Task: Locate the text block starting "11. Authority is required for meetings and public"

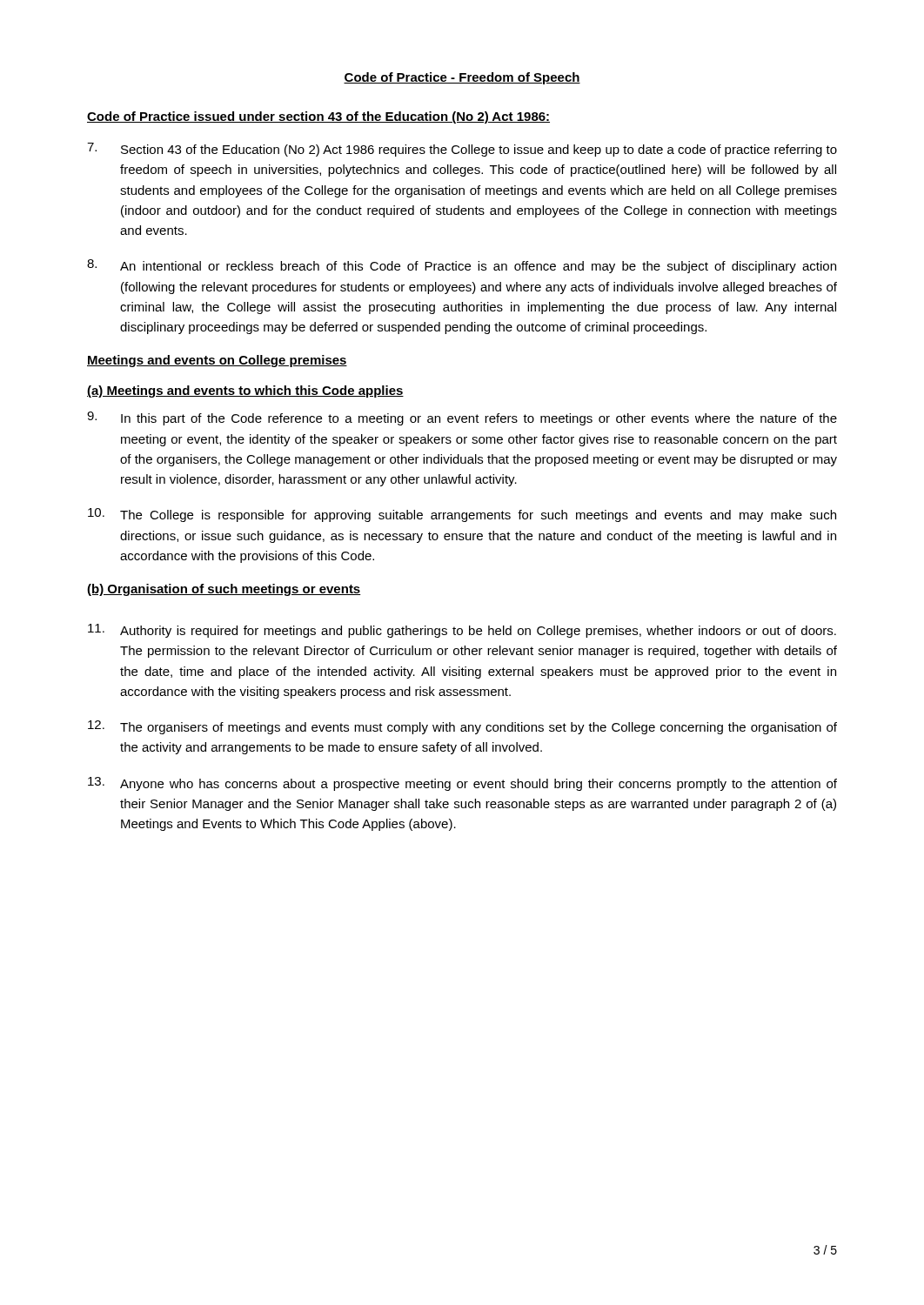Action: point(462,661)
